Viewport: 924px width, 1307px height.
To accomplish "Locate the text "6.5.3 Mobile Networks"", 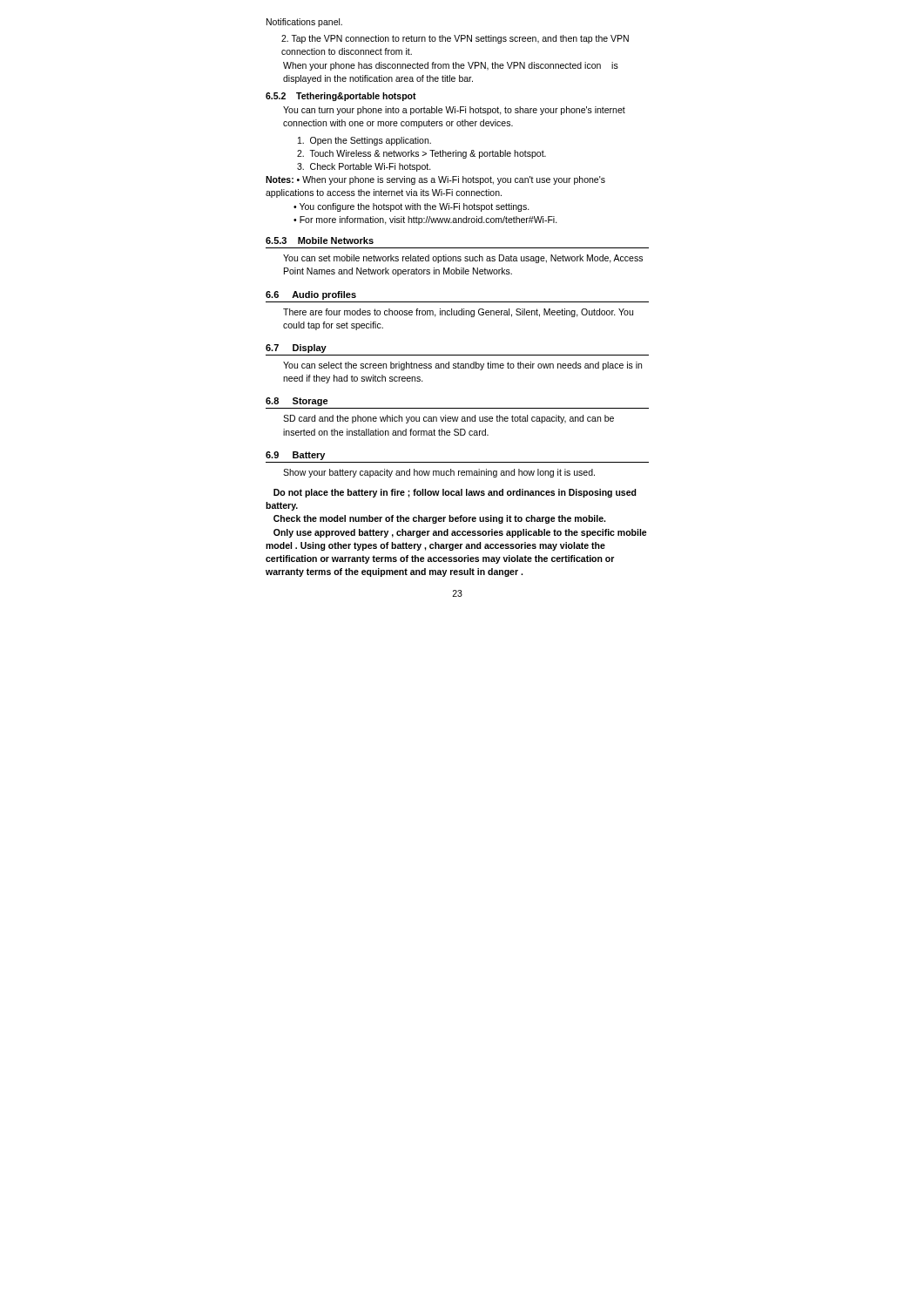I will point(320,240).
